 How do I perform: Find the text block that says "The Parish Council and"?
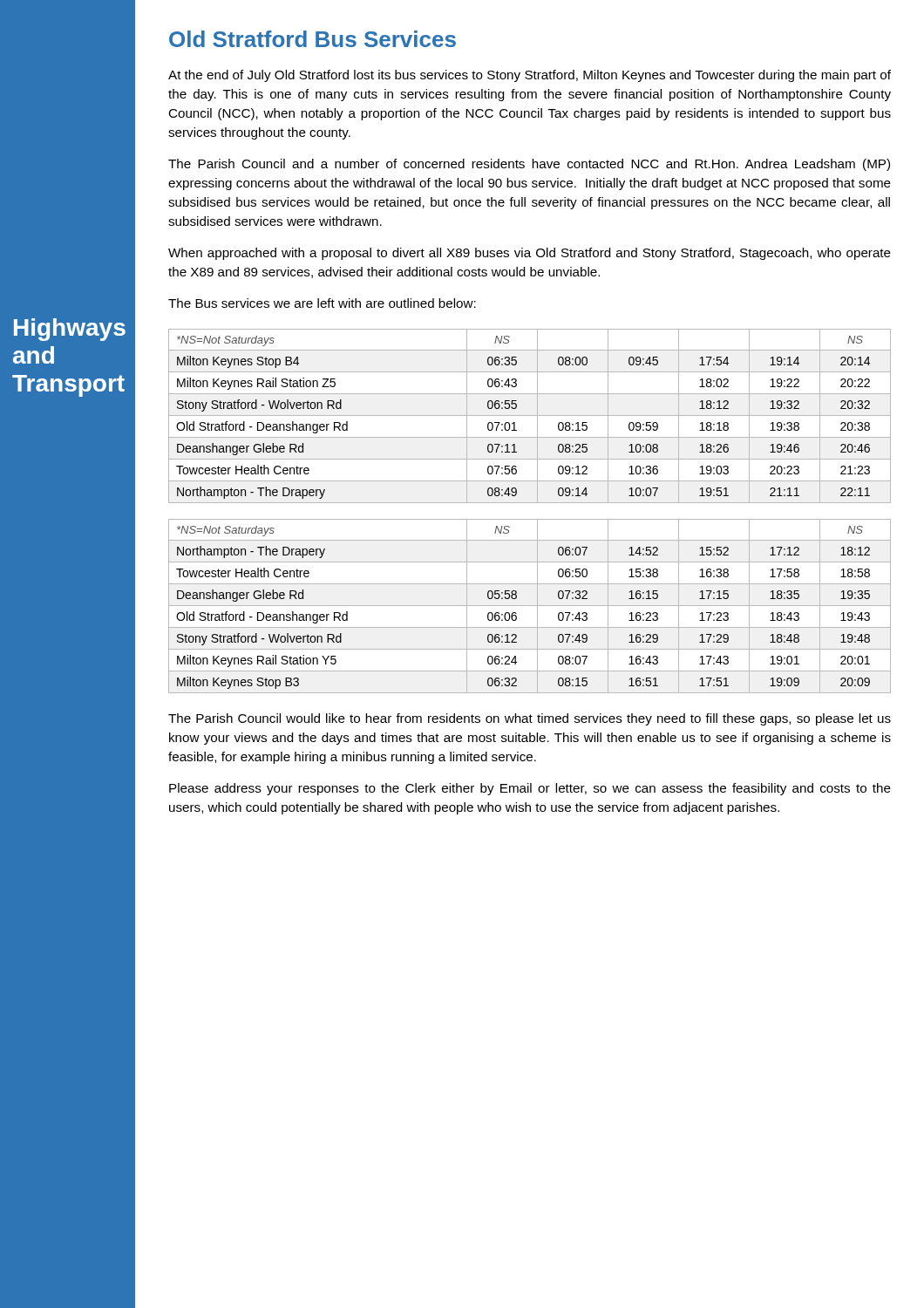click(530, 192)
